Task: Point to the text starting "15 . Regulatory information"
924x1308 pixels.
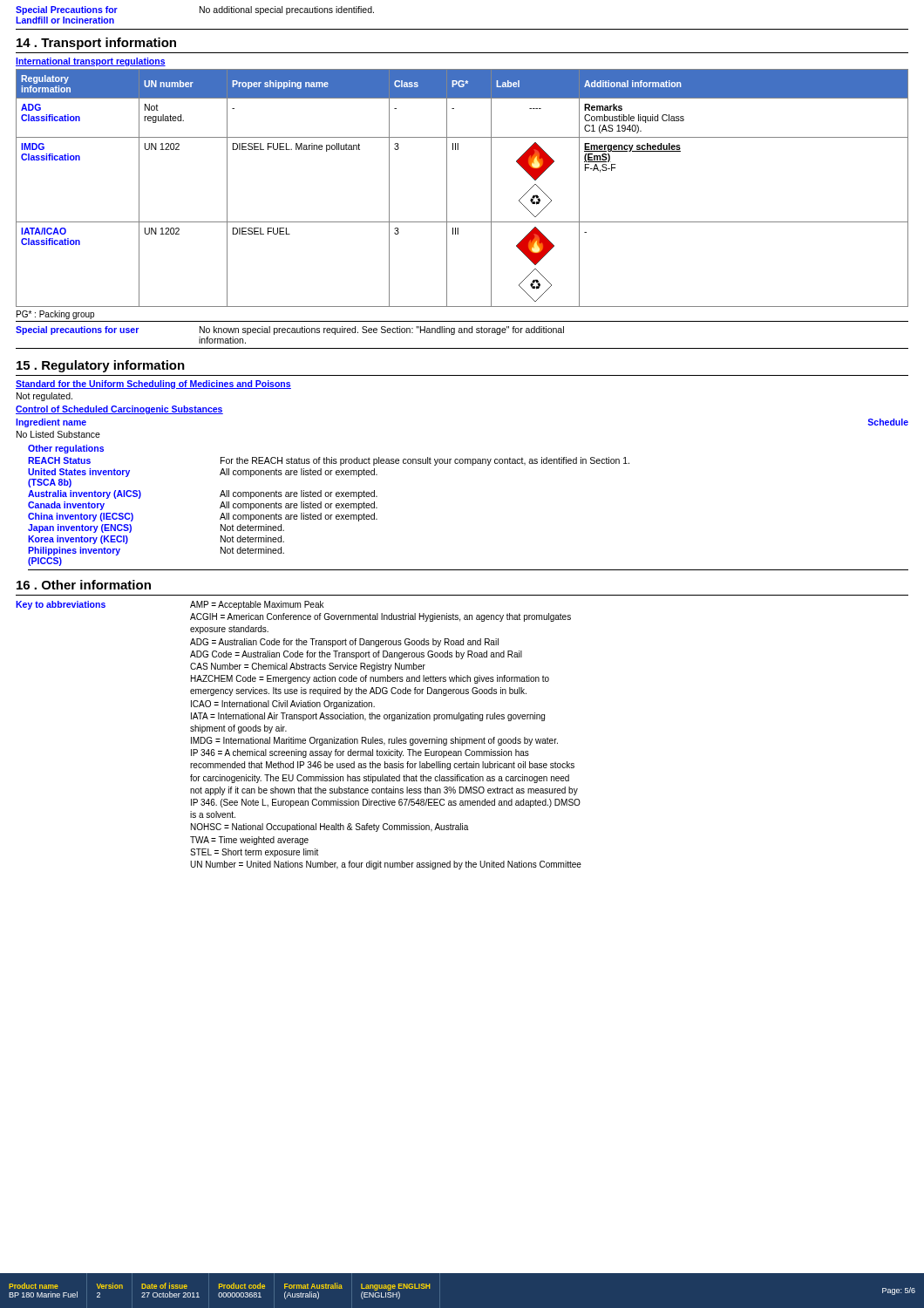Action: point(100,365)
